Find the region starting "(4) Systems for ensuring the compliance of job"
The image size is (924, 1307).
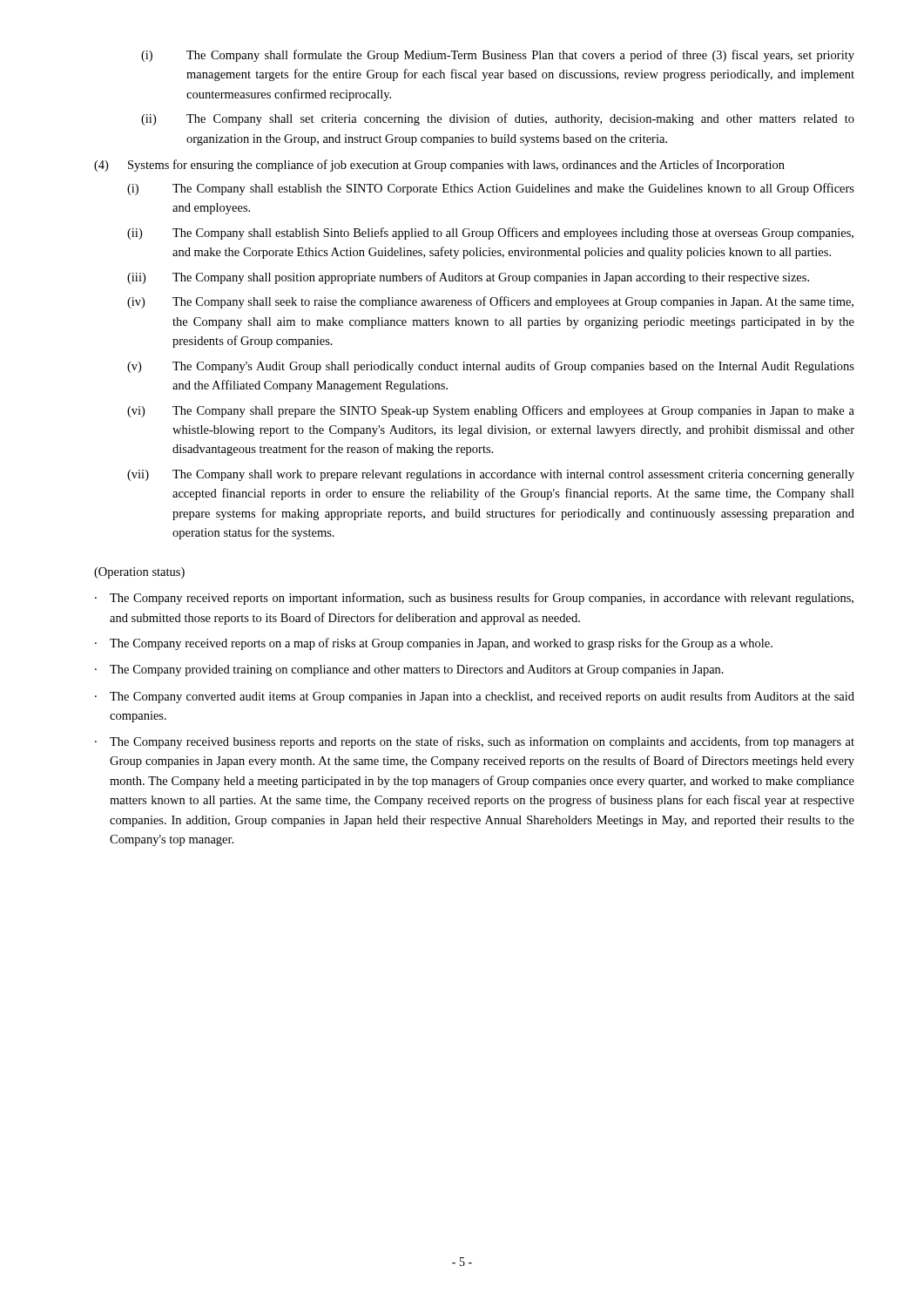474,165
